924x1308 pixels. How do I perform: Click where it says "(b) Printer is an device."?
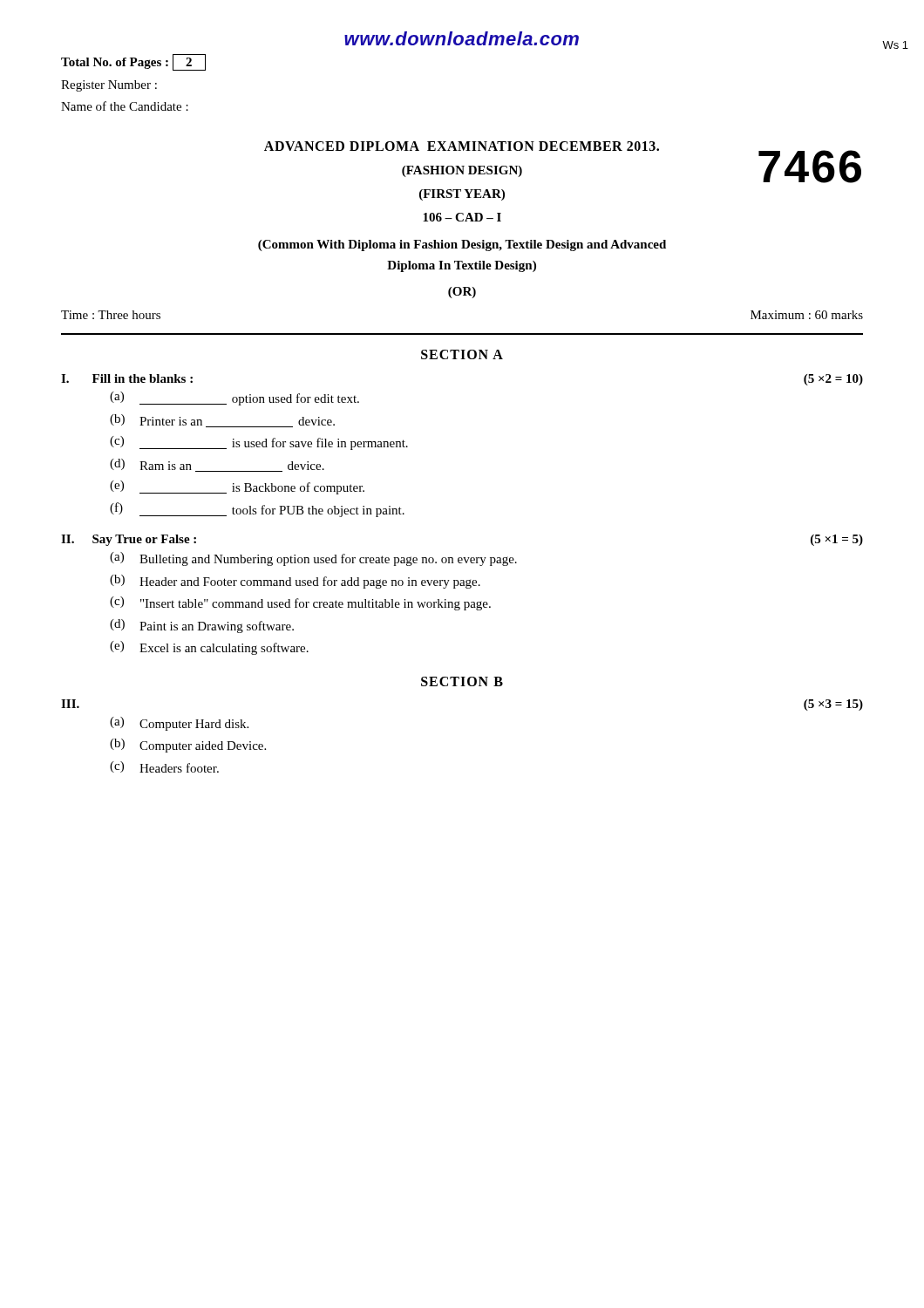(x=170, y=421)
